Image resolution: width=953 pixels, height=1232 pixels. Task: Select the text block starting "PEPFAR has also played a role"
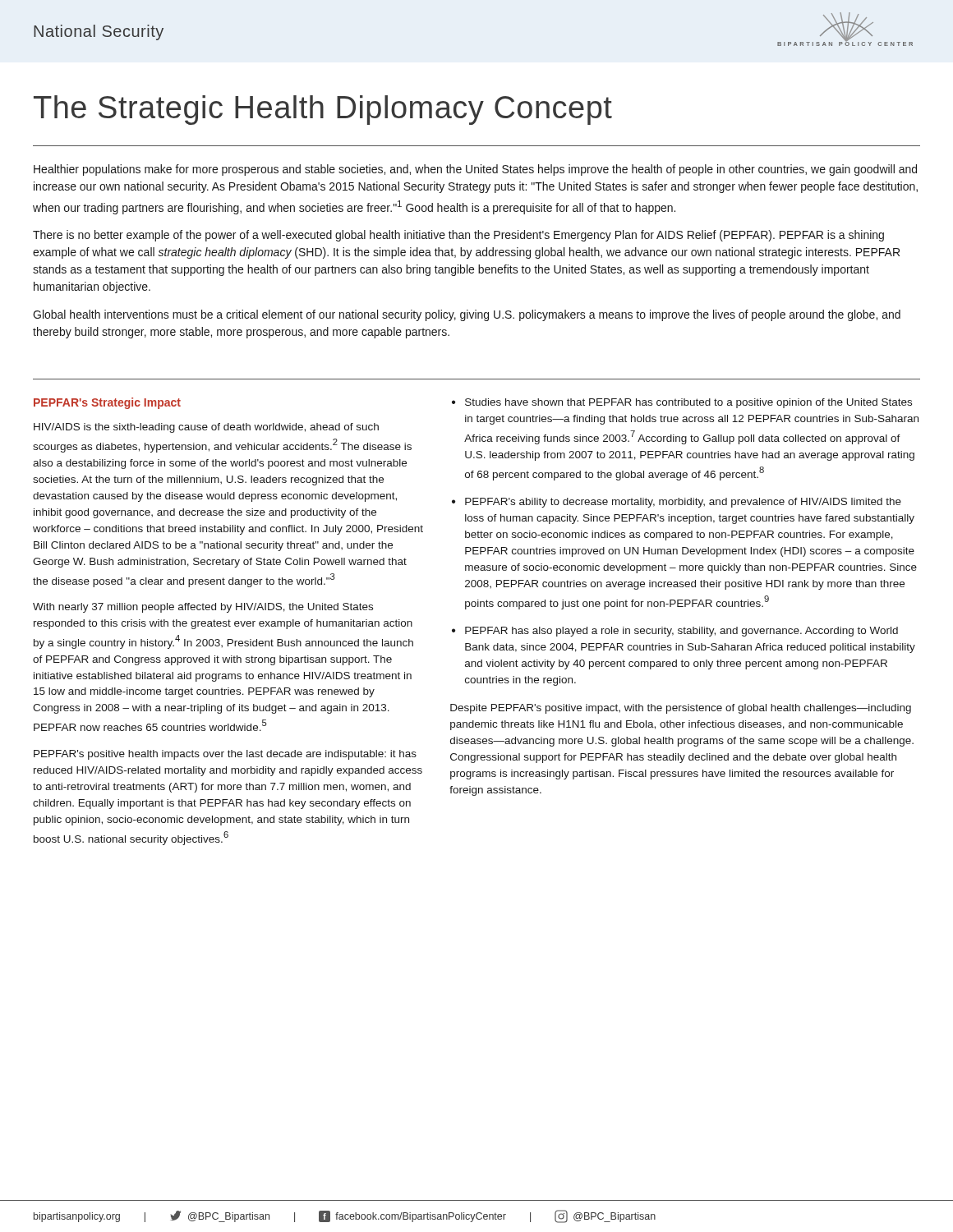tap(690, 655)
